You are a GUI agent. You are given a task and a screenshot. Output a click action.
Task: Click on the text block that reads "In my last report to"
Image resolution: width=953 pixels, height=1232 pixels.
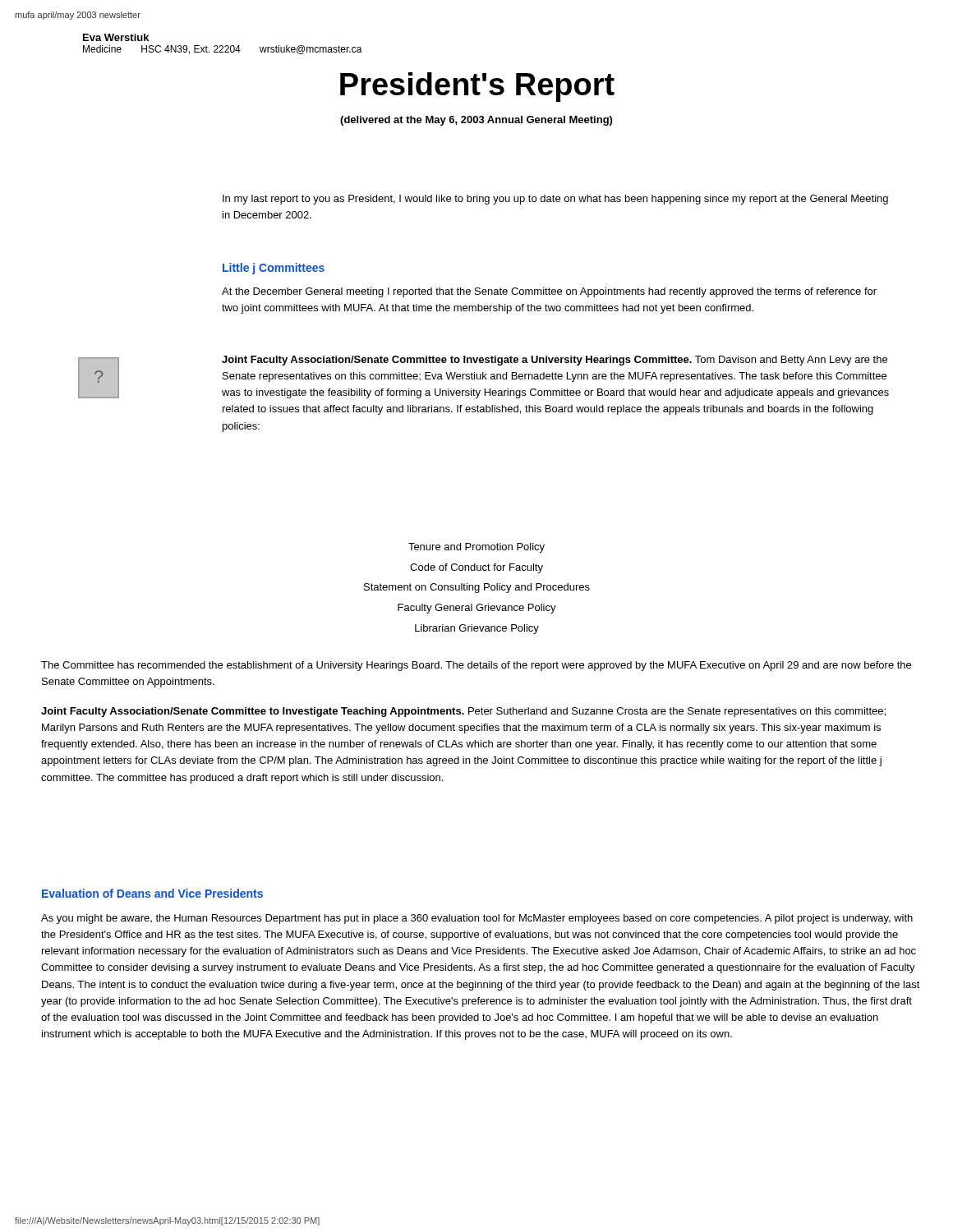(x=555, y=207)
